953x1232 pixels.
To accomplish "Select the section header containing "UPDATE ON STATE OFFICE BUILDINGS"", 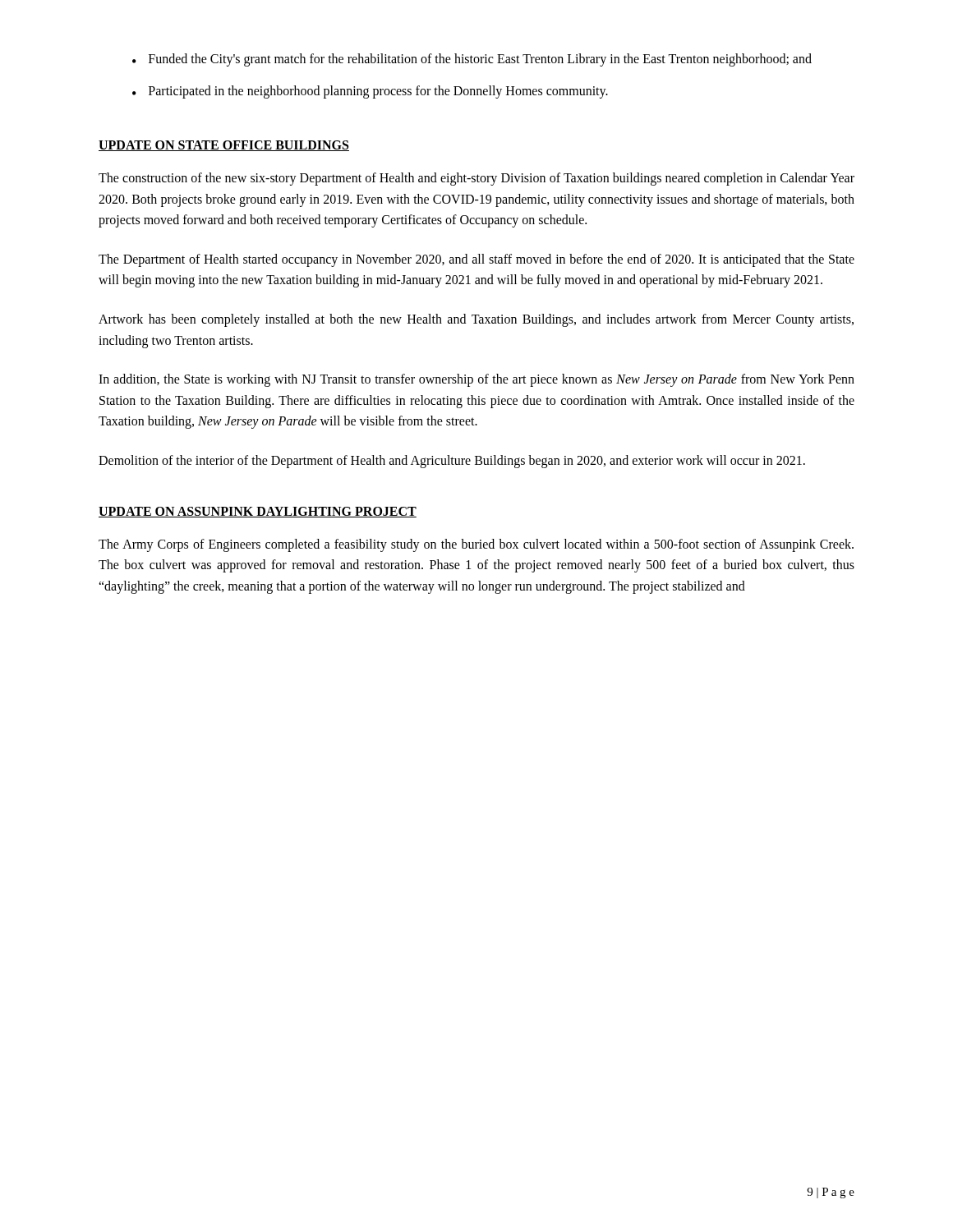I will coord(224,145).
